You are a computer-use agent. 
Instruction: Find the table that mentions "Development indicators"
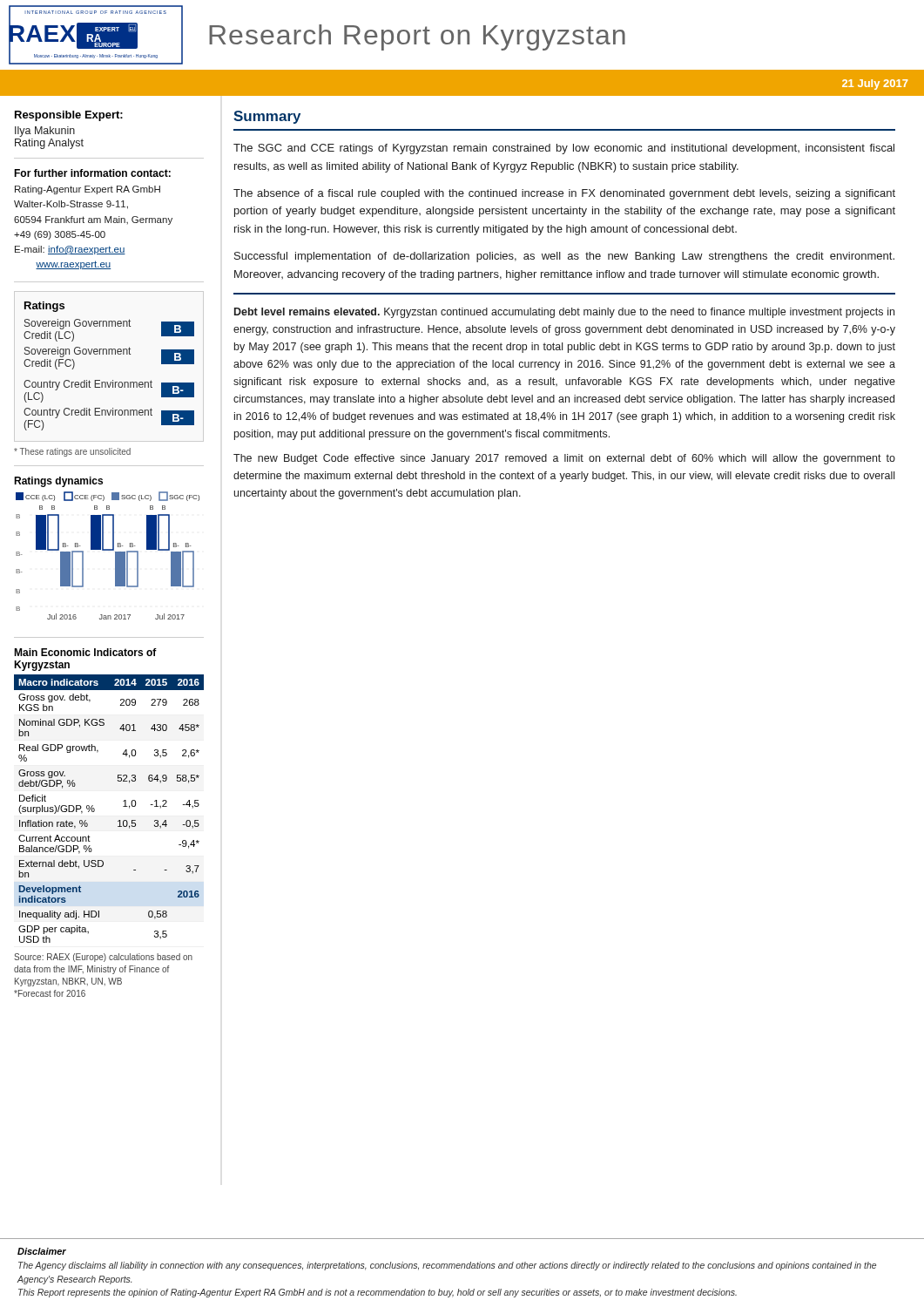(x=109, y=810)
